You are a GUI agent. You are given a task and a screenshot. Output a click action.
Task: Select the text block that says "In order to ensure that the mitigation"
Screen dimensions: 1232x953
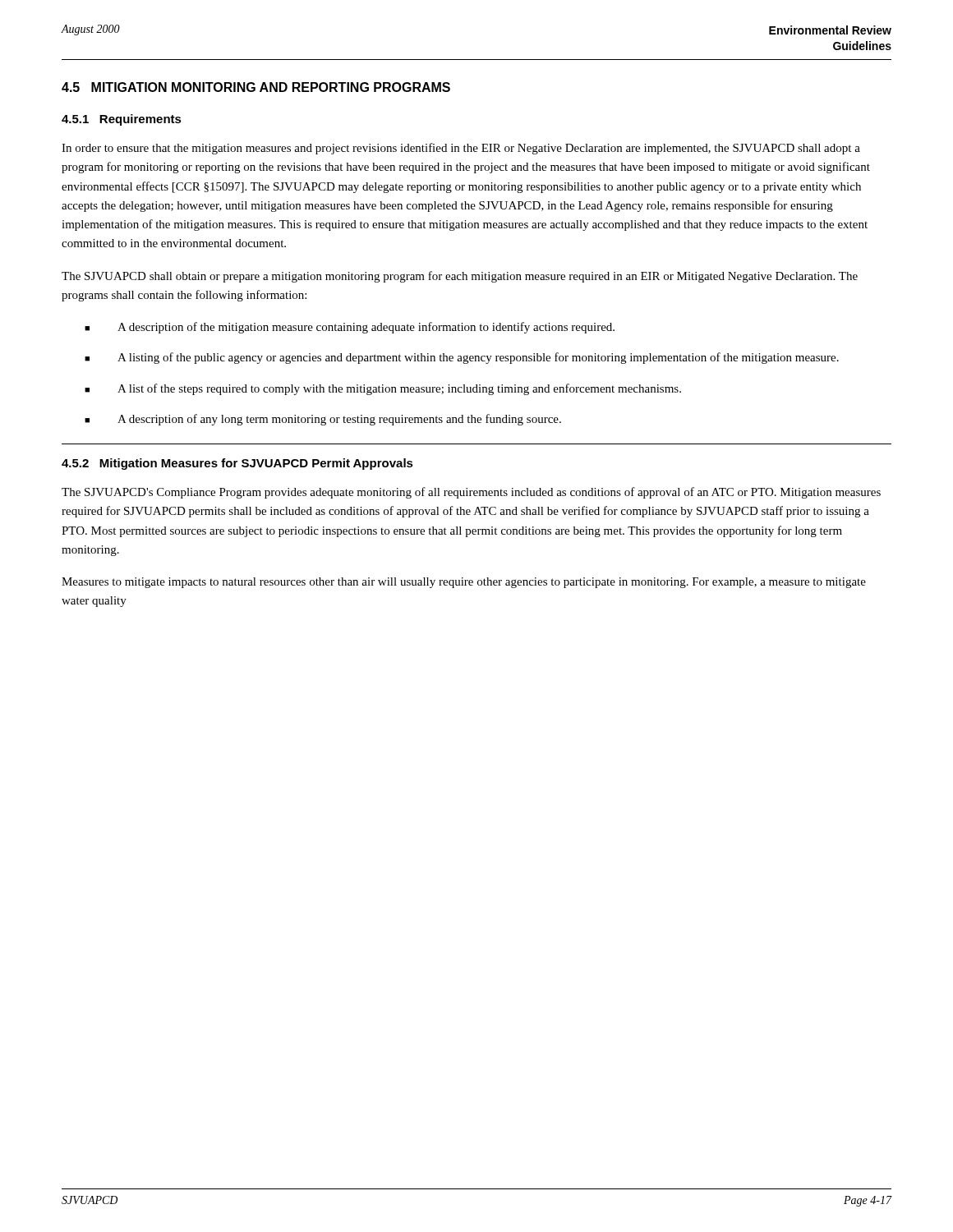click(466, 196)
